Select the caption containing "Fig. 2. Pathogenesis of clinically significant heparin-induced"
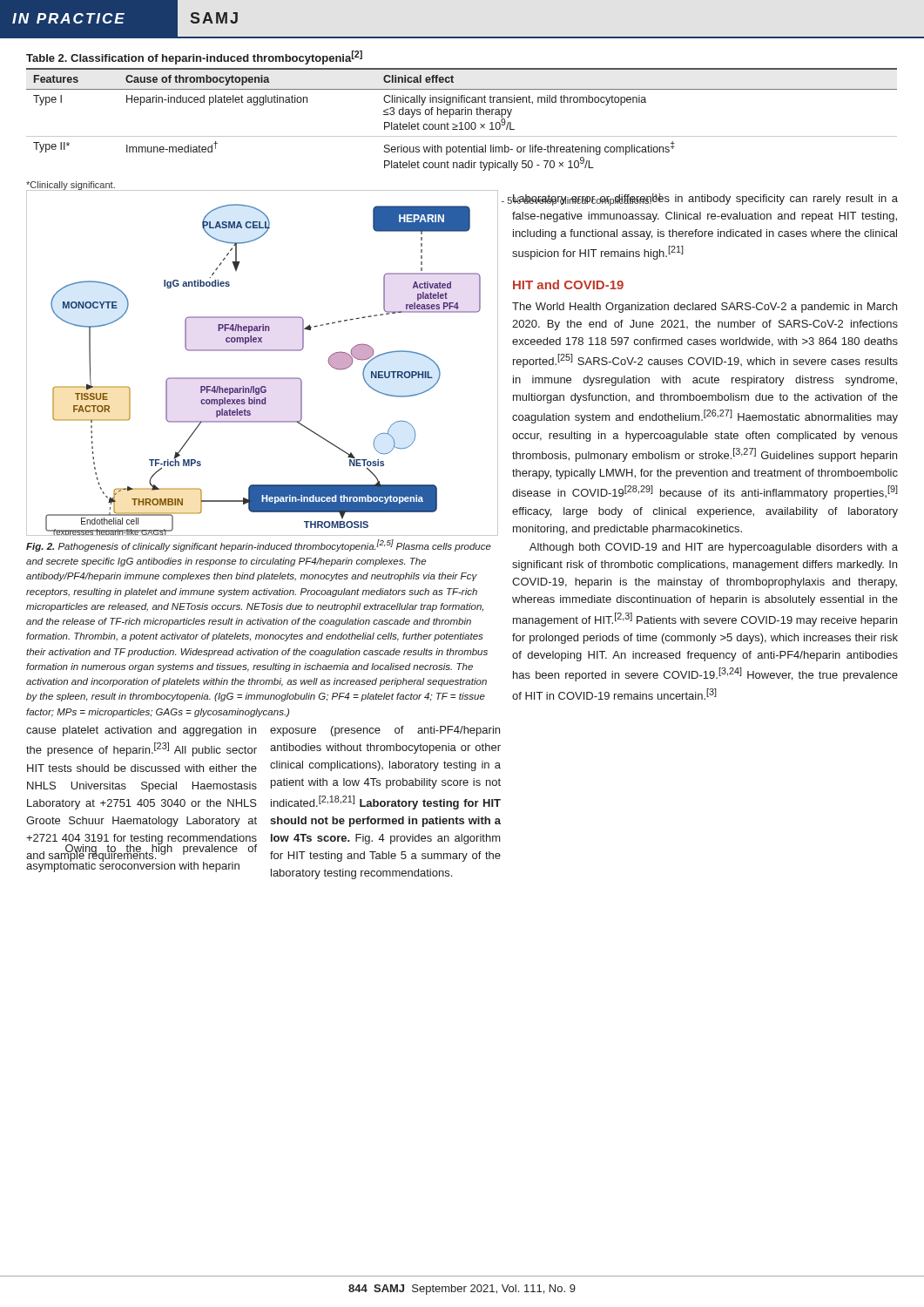The height and width of the screenshot is (1307, 924). coord(259,627)
